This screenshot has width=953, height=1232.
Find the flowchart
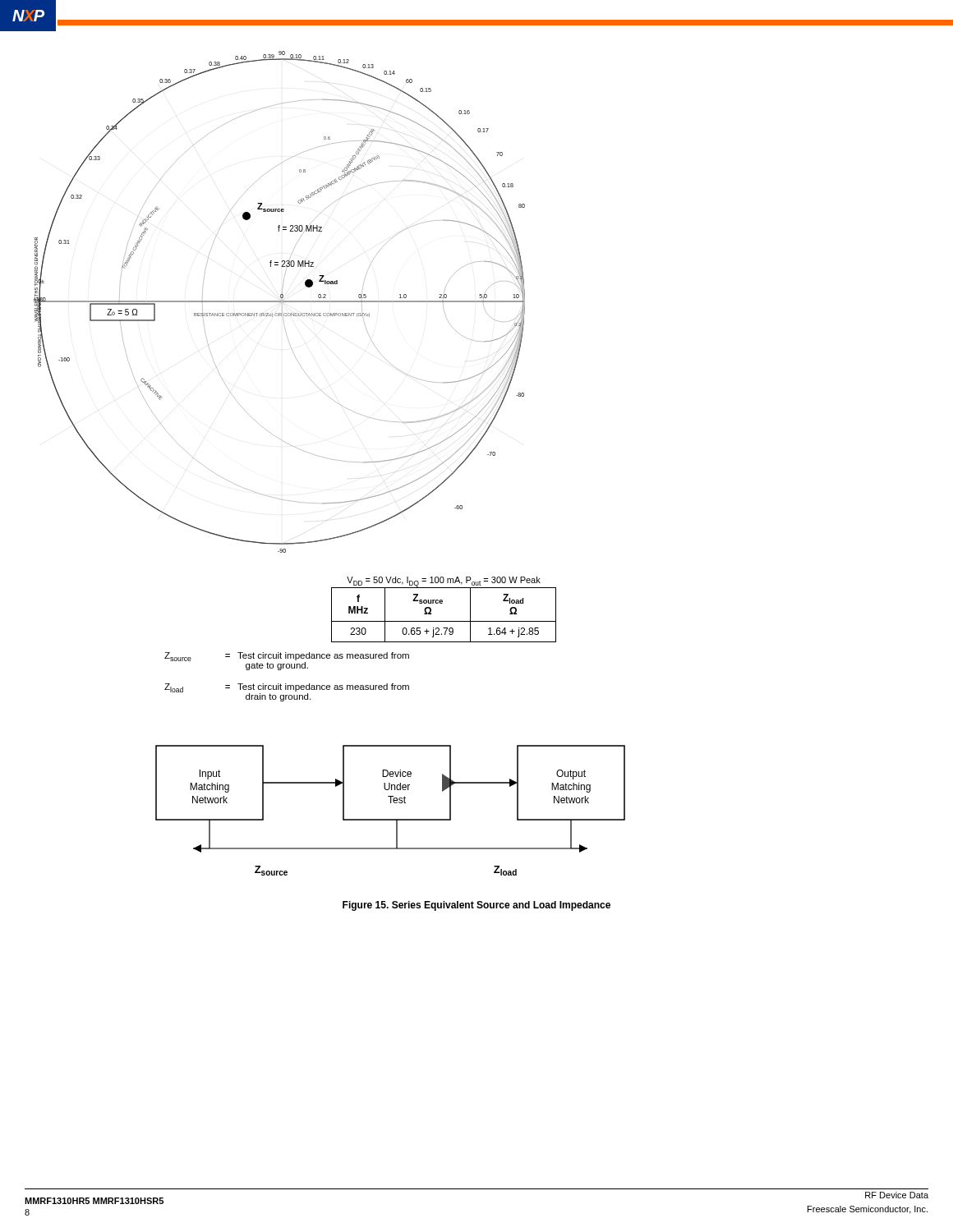click(419, 807)
